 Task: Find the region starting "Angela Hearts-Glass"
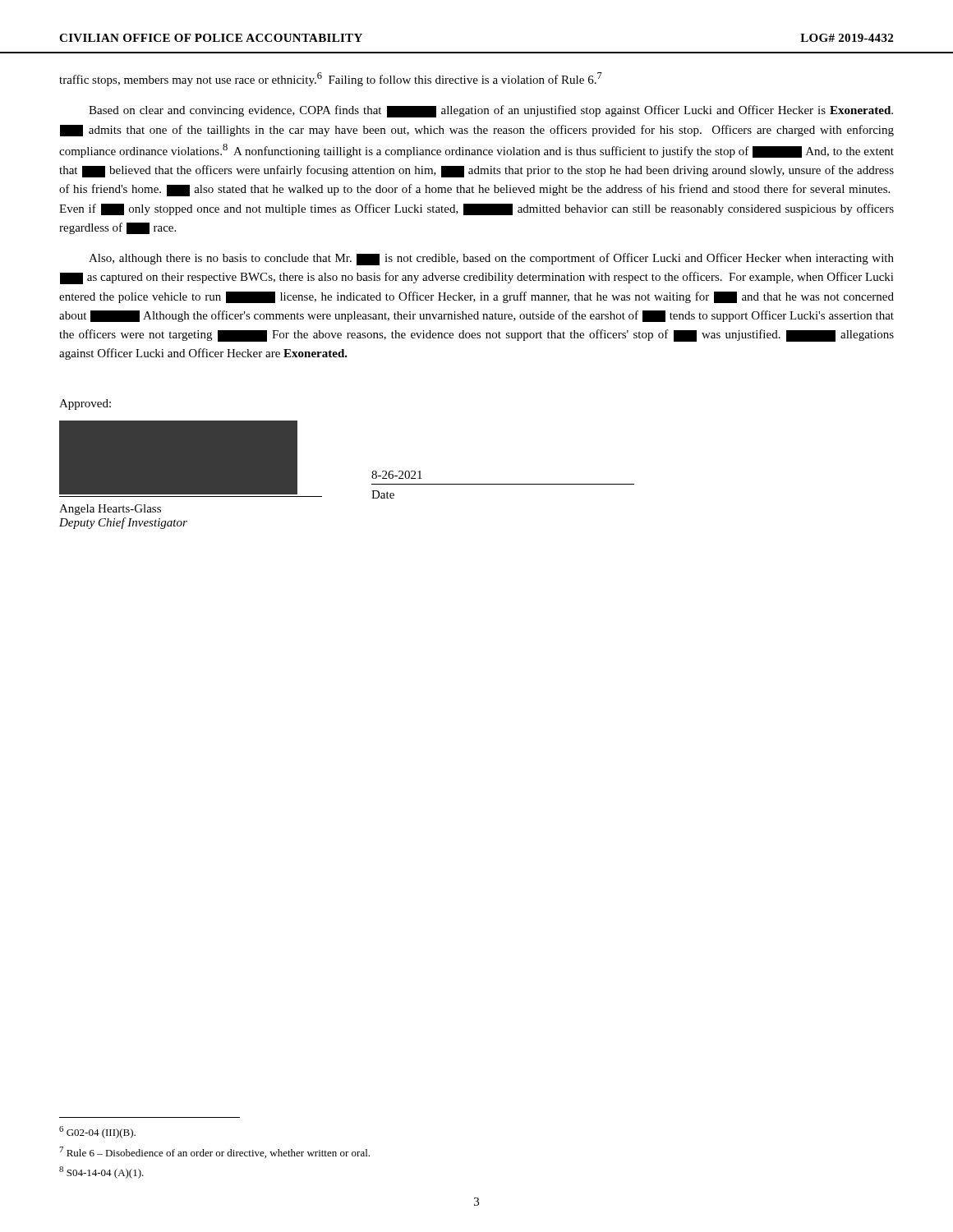coord(110,508)
